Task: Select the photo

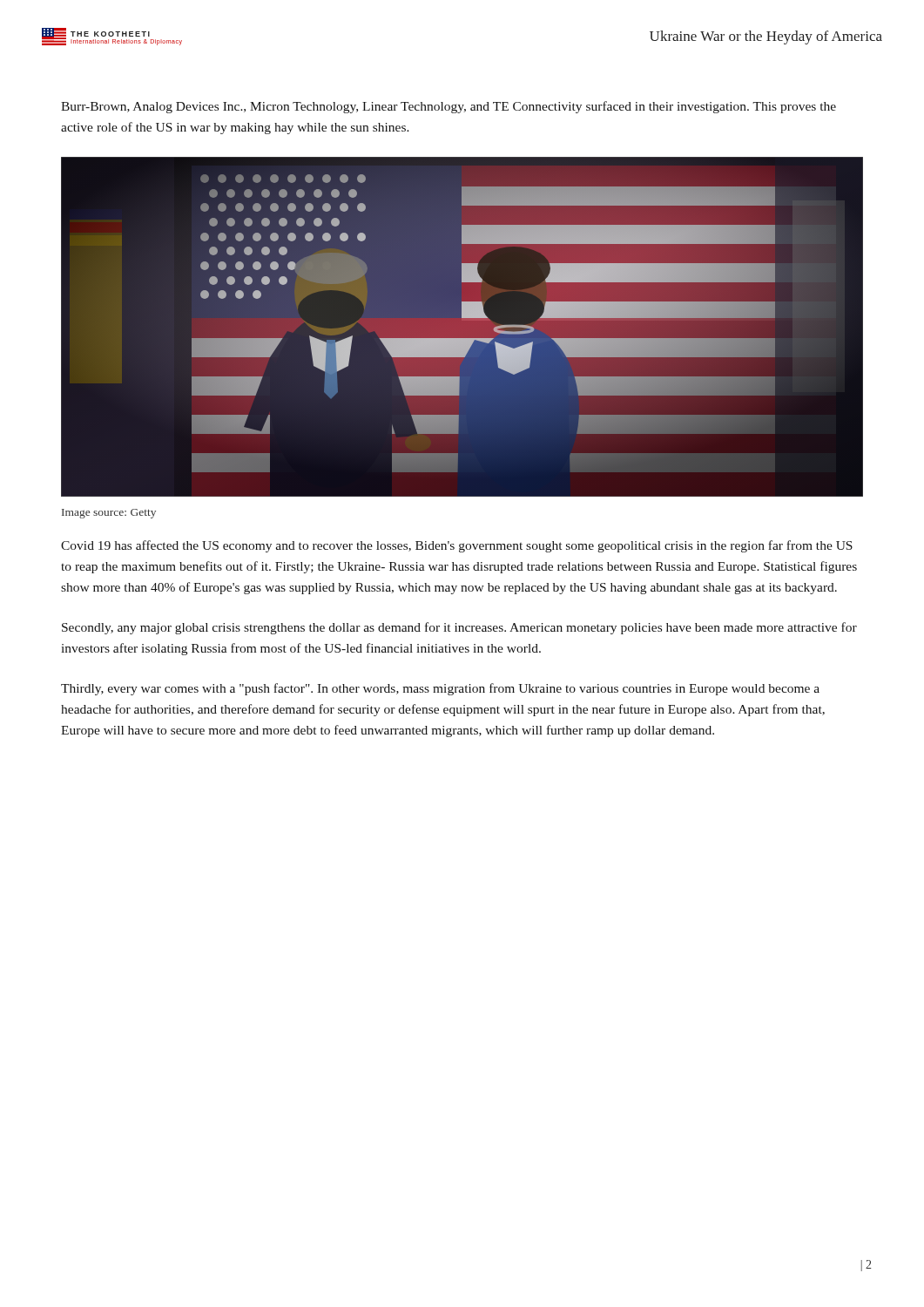Action: (462, 329)
